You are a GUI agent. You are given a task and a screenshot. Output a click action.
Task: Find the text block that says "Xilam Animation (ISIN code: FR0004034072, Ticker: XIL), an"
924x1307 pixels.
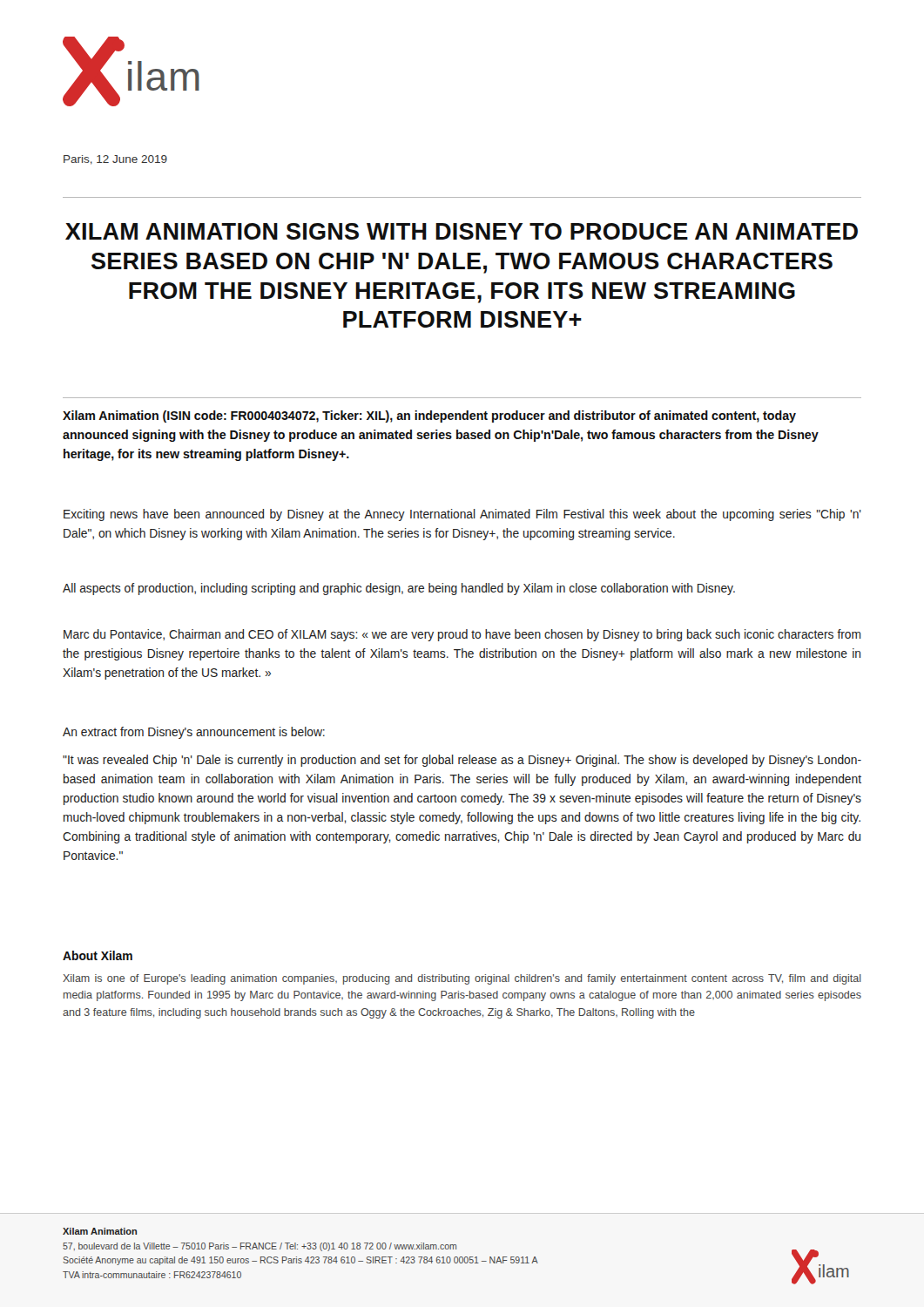click(441, 435)
